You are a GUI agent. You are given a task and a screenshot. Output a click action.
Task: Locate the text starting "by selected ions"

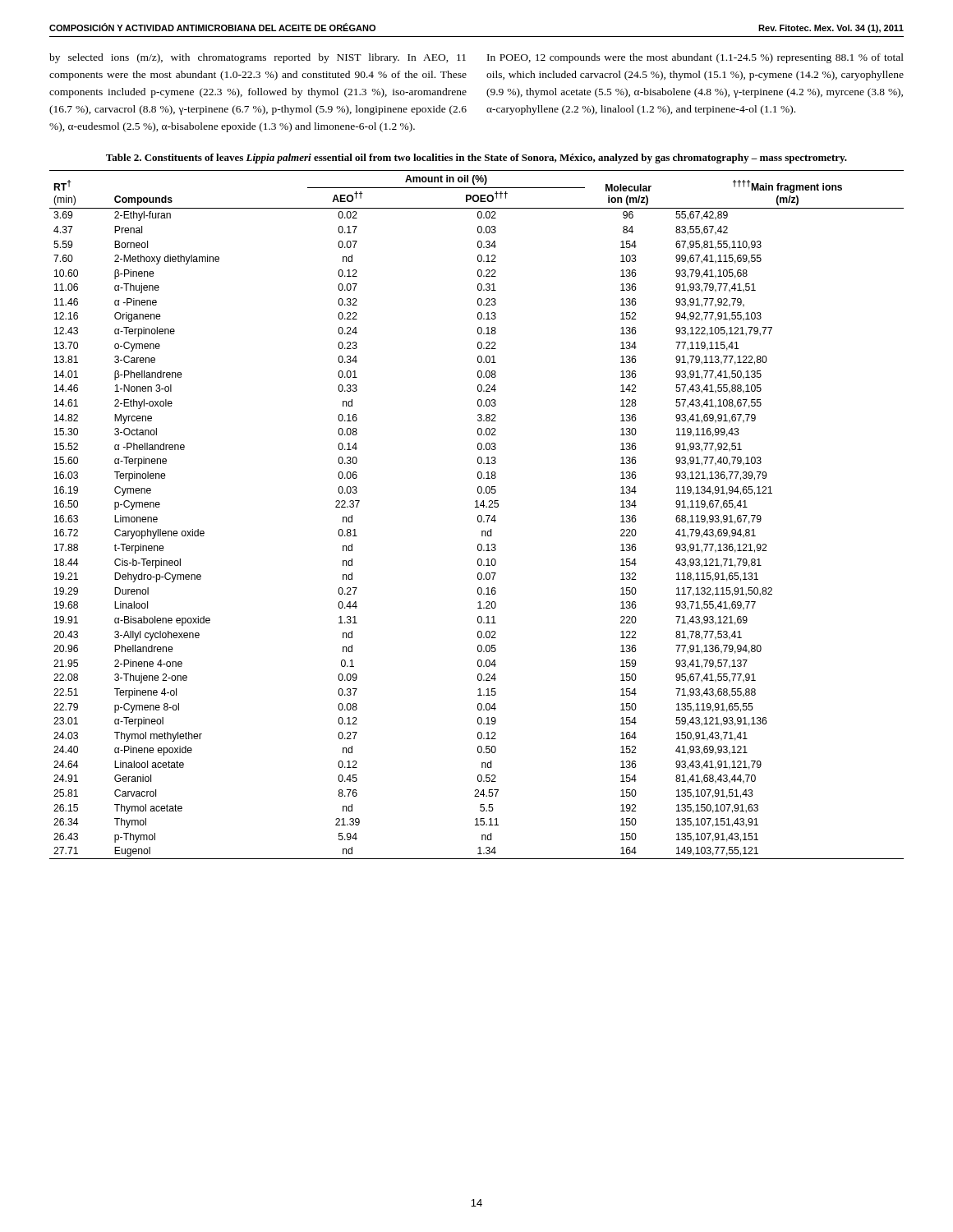coord(258,91)
